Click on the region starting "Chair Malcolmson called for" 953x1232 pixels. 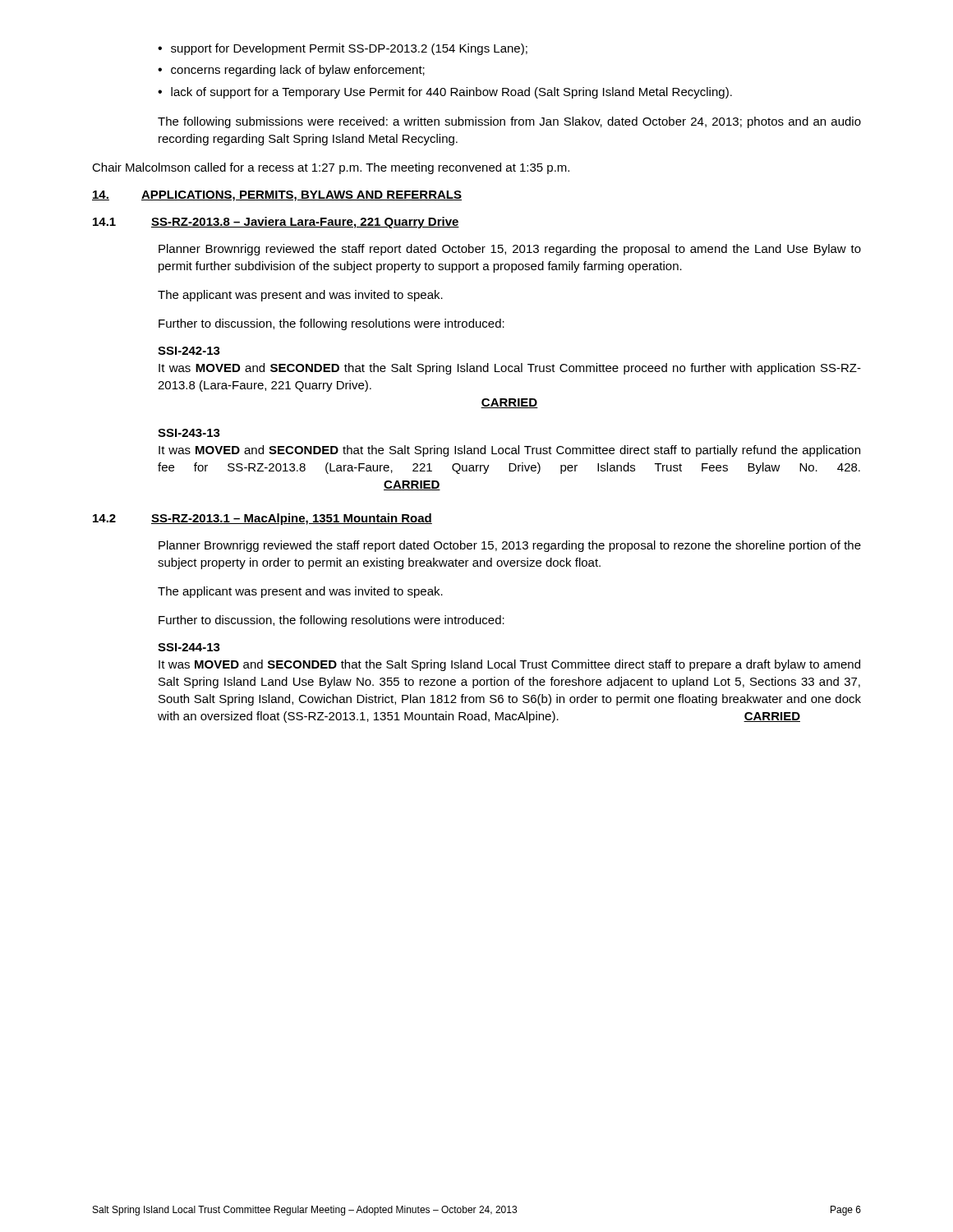click(x=331, y=167)
